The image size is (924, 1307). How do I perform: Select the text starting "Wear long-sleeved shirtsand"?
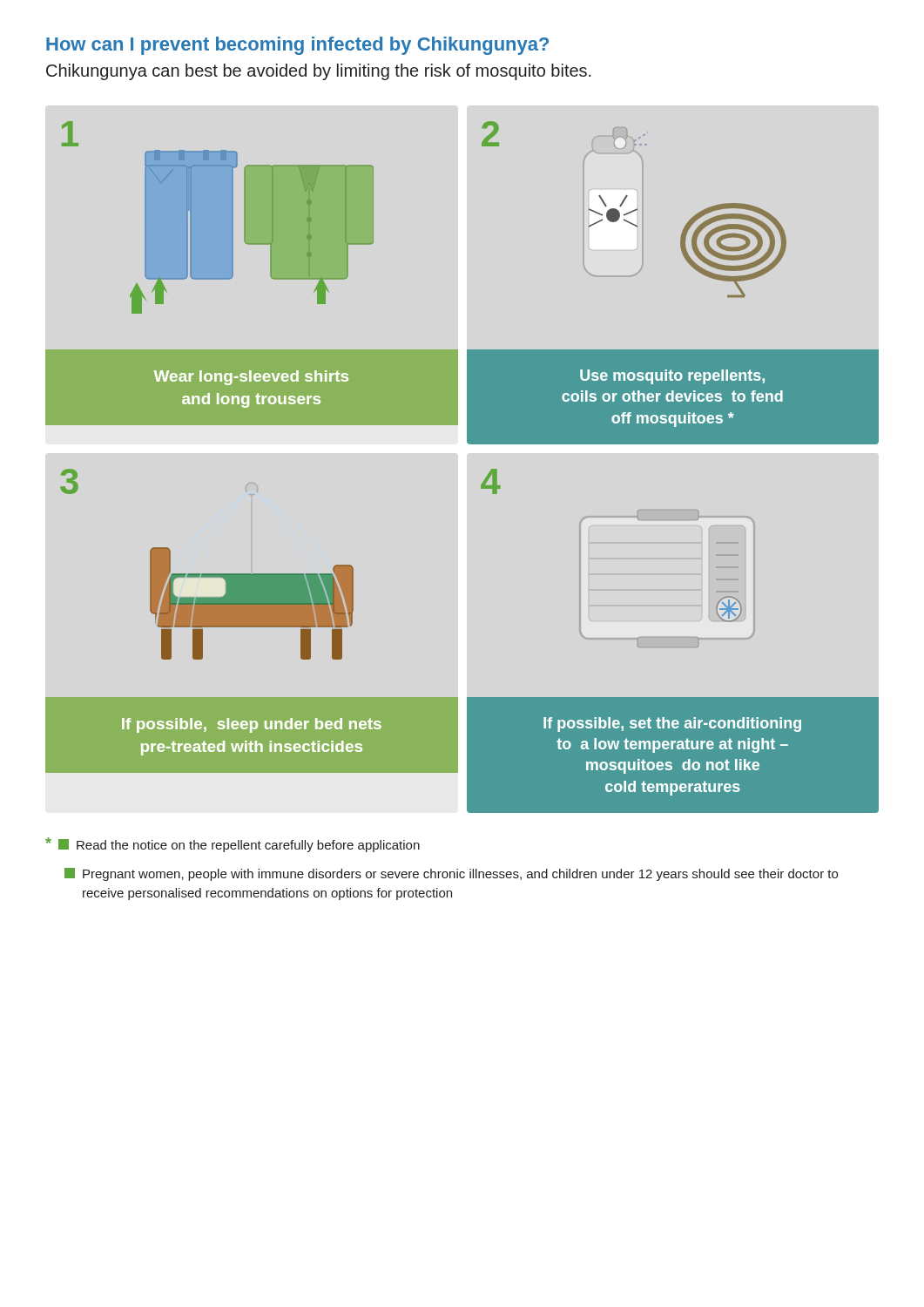click(251, 387)
